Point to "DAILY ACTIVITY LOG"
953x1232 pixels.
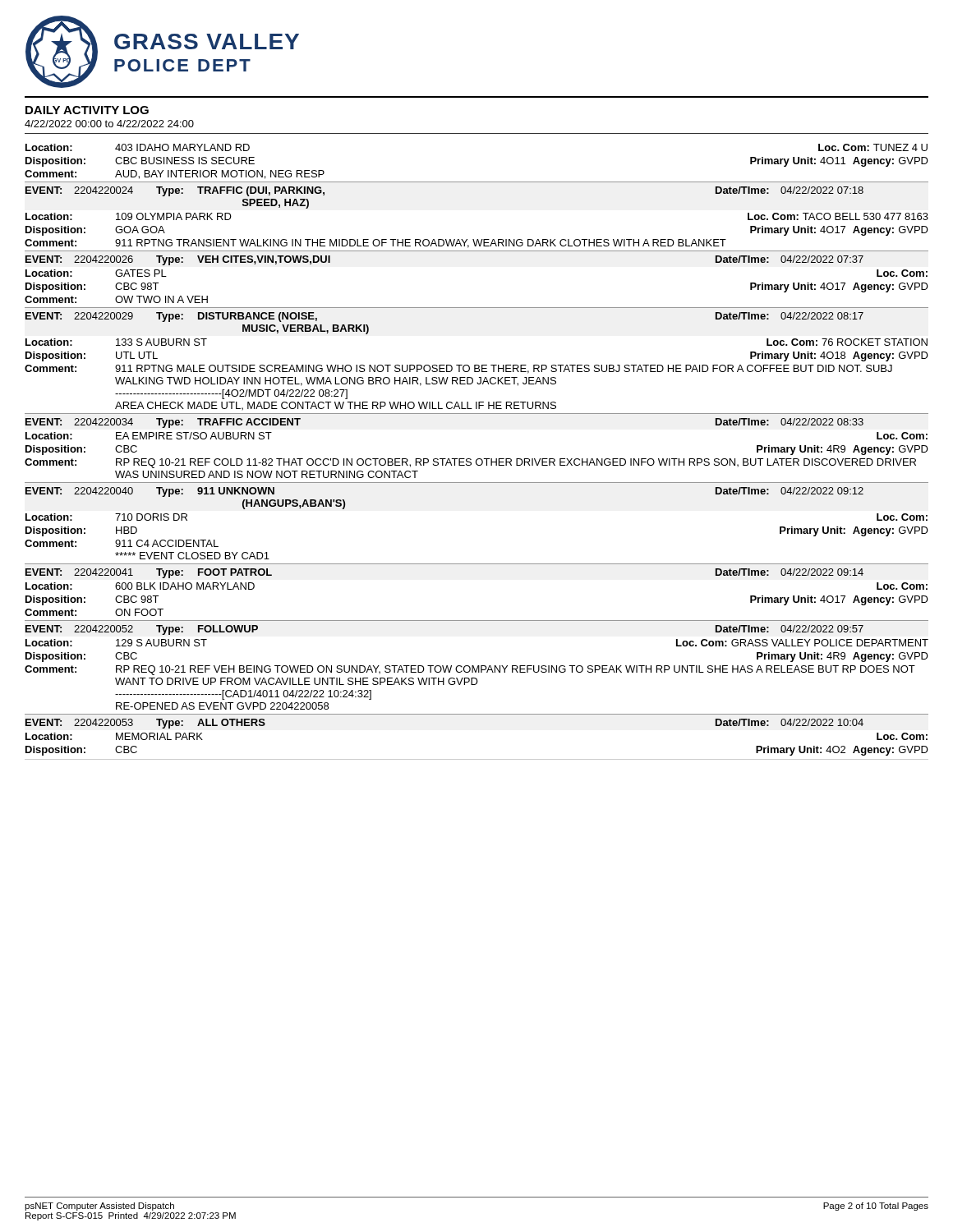(87, 110)
